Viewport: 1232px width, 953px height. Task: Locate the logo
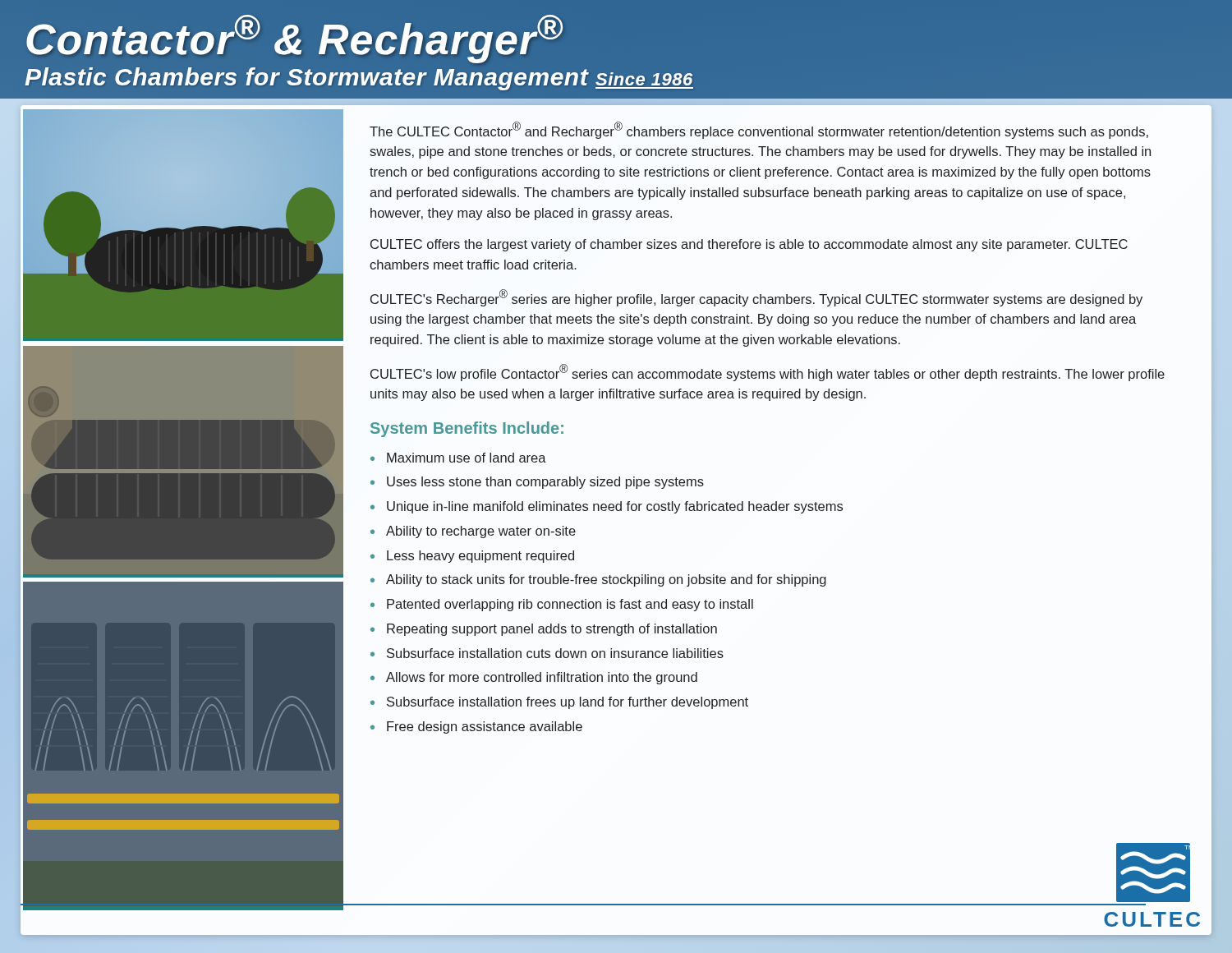click(x=1153, y=888)
